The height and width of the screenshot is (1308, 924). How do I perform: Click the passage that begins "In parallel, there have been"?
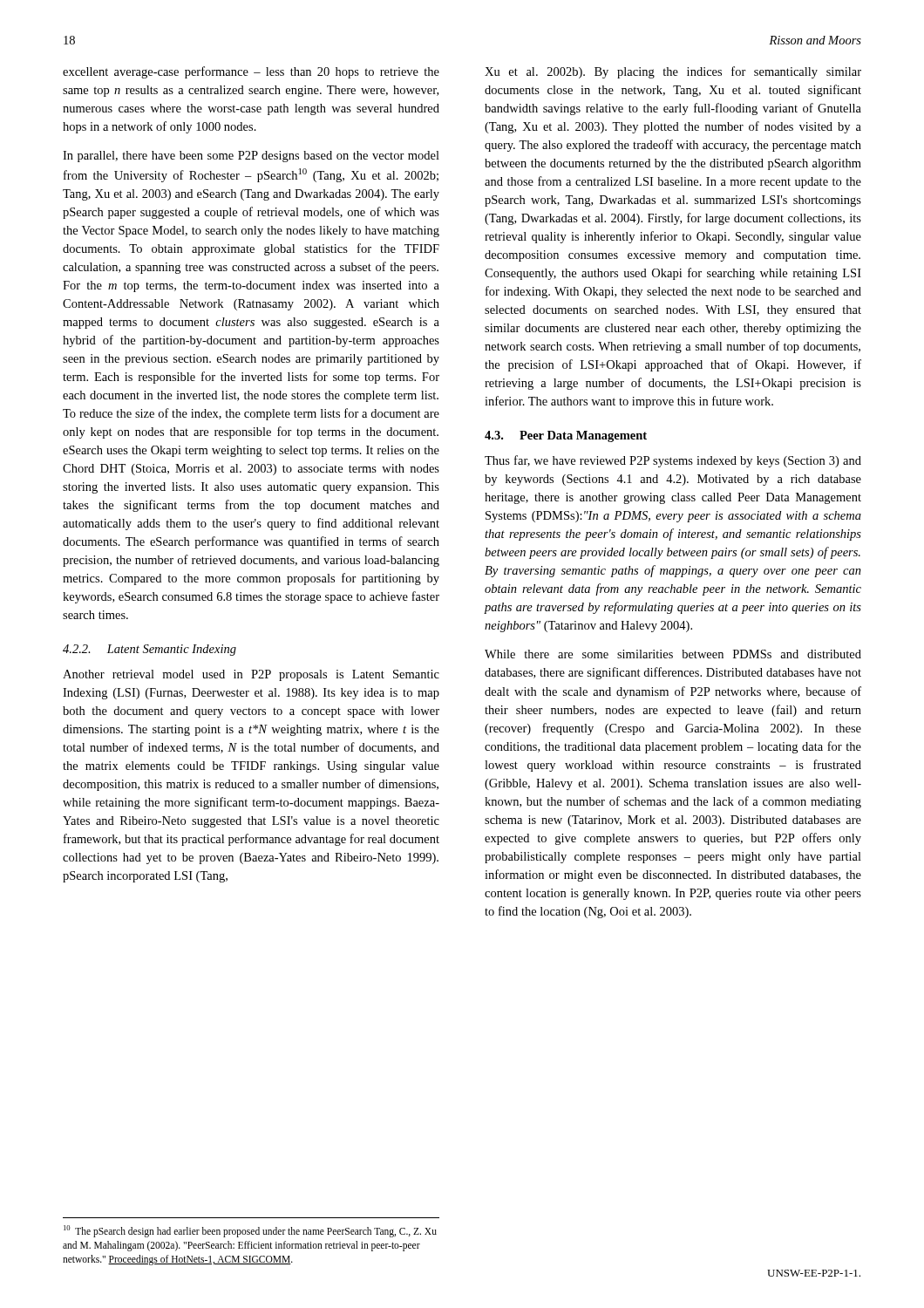[x=251, y=385]
